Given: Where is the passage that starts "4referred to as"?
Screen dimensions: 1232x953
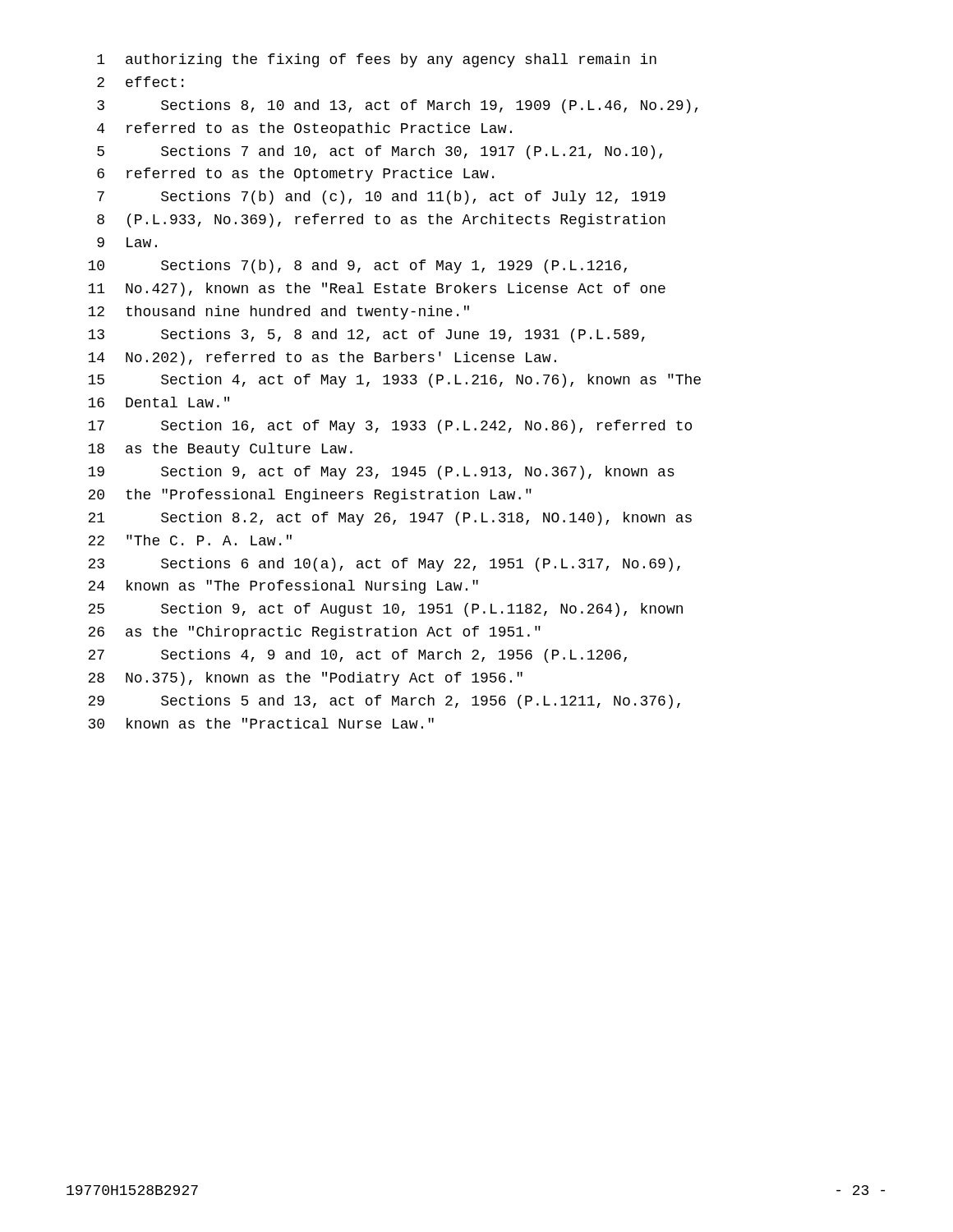Looking at the screenshot, I should (291, 129).
